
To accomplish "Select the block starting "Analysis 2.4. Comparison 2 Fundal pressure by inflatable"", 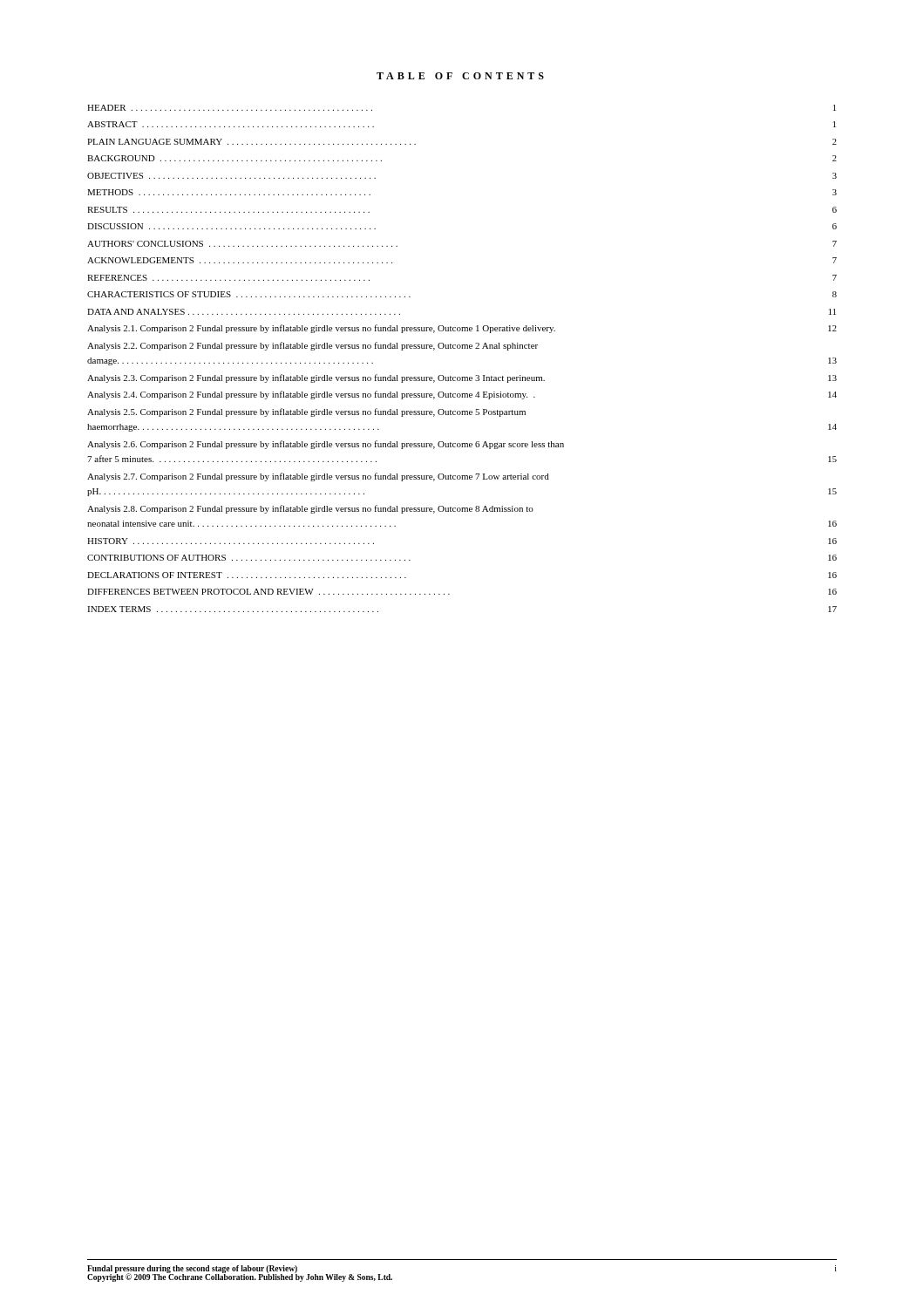I will 462,394.
